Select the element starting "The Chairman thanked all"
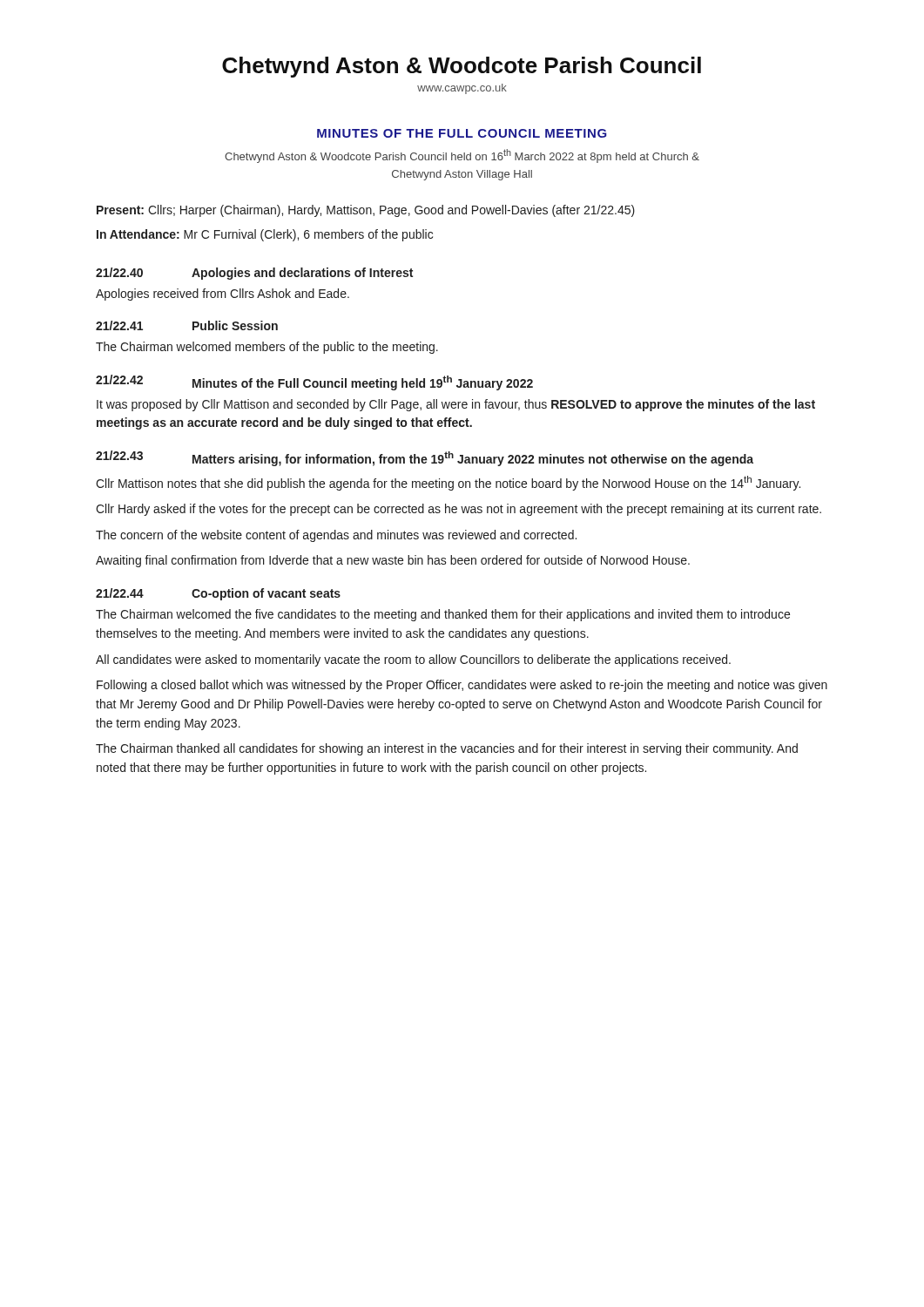The height and width of the screenshot is (1307, 924). point(447,758)
